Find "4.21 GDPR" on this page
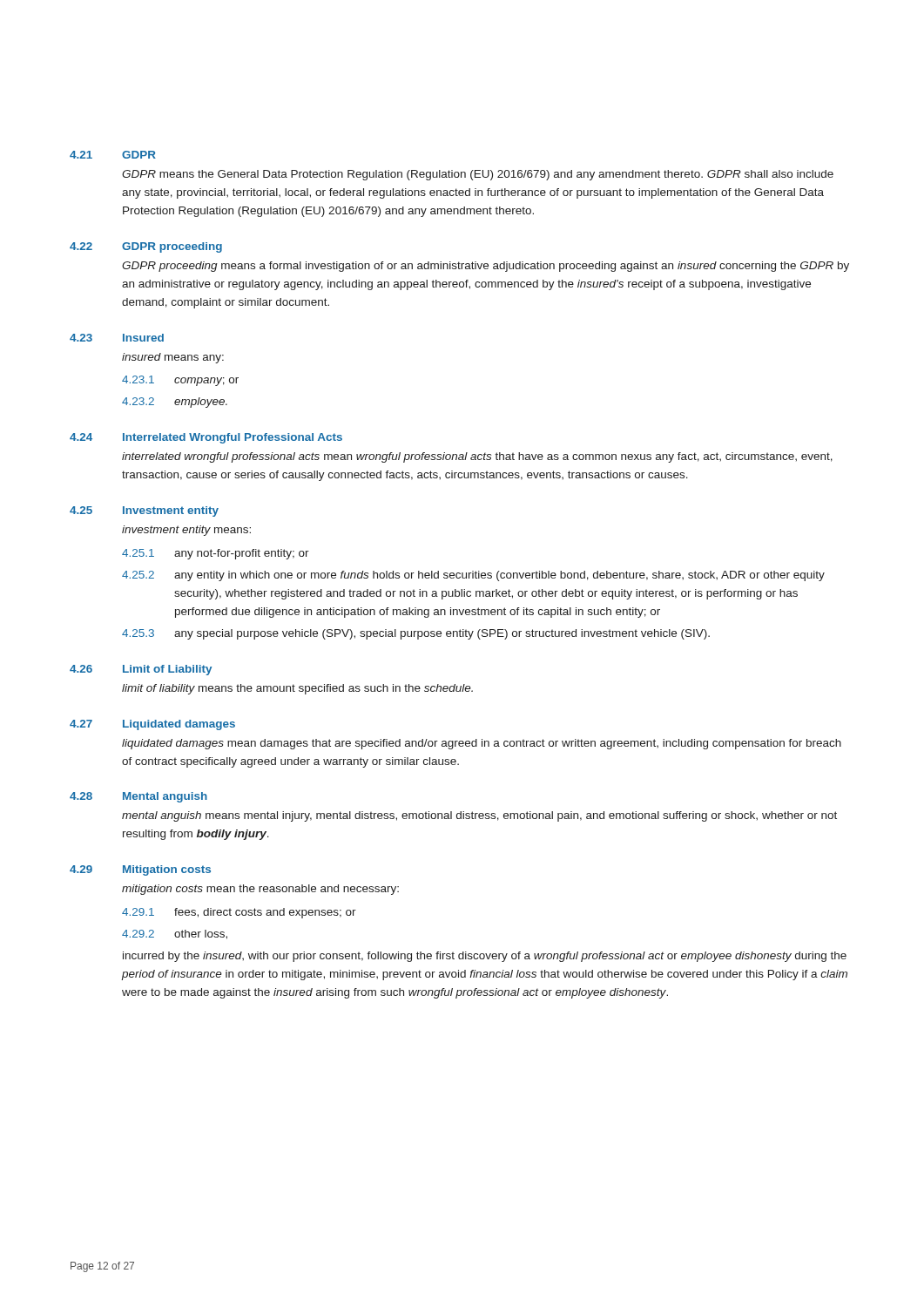The image size is (924, 1307). pyautogui.click(x=113, y=155)
